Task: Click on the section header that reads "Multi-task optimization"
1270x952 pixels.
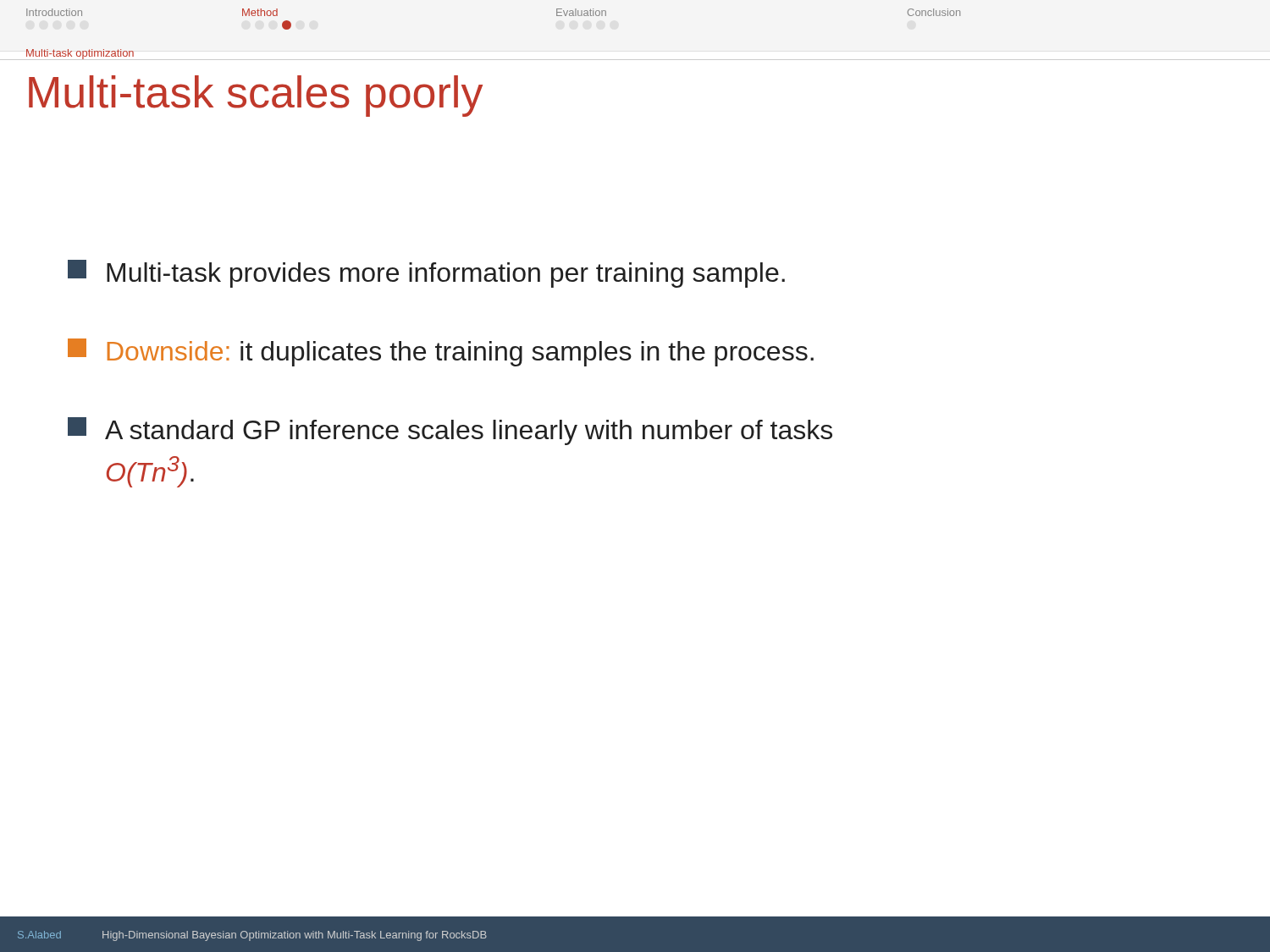Action: point(80,53)
